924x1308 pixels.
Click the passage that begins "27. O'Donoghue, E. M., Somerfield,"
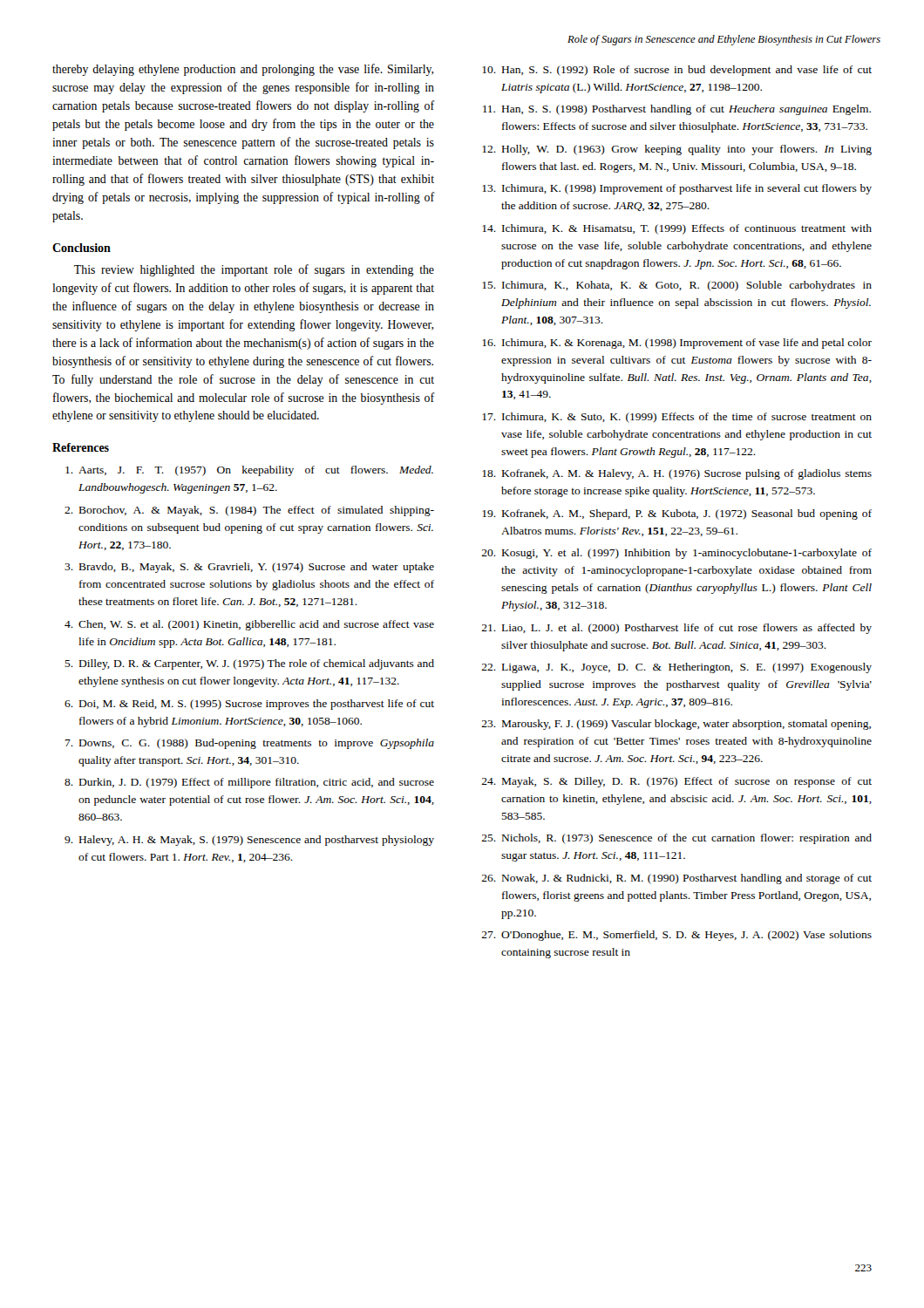point(673,944)
